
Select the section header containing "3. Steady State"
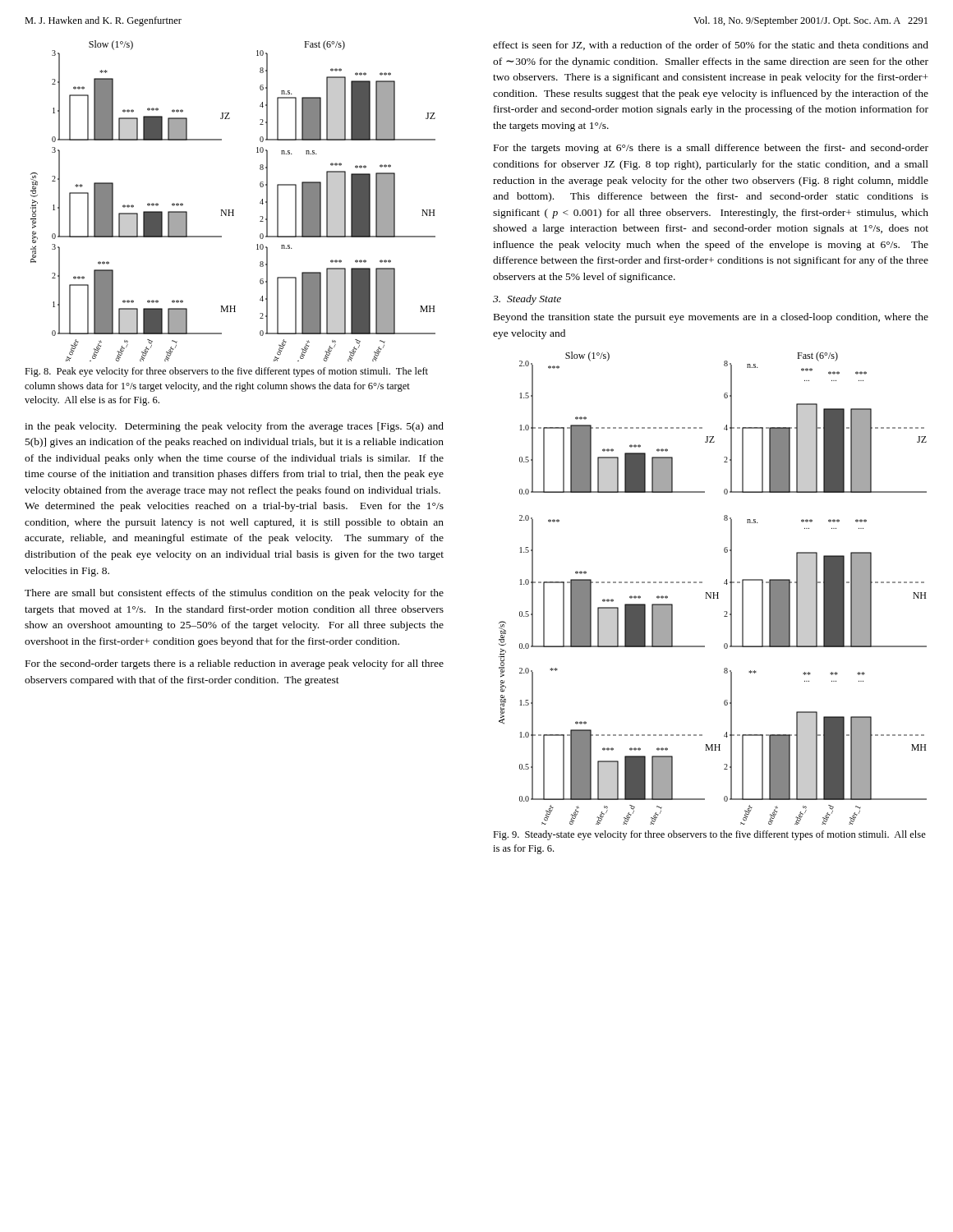[527, 299]
